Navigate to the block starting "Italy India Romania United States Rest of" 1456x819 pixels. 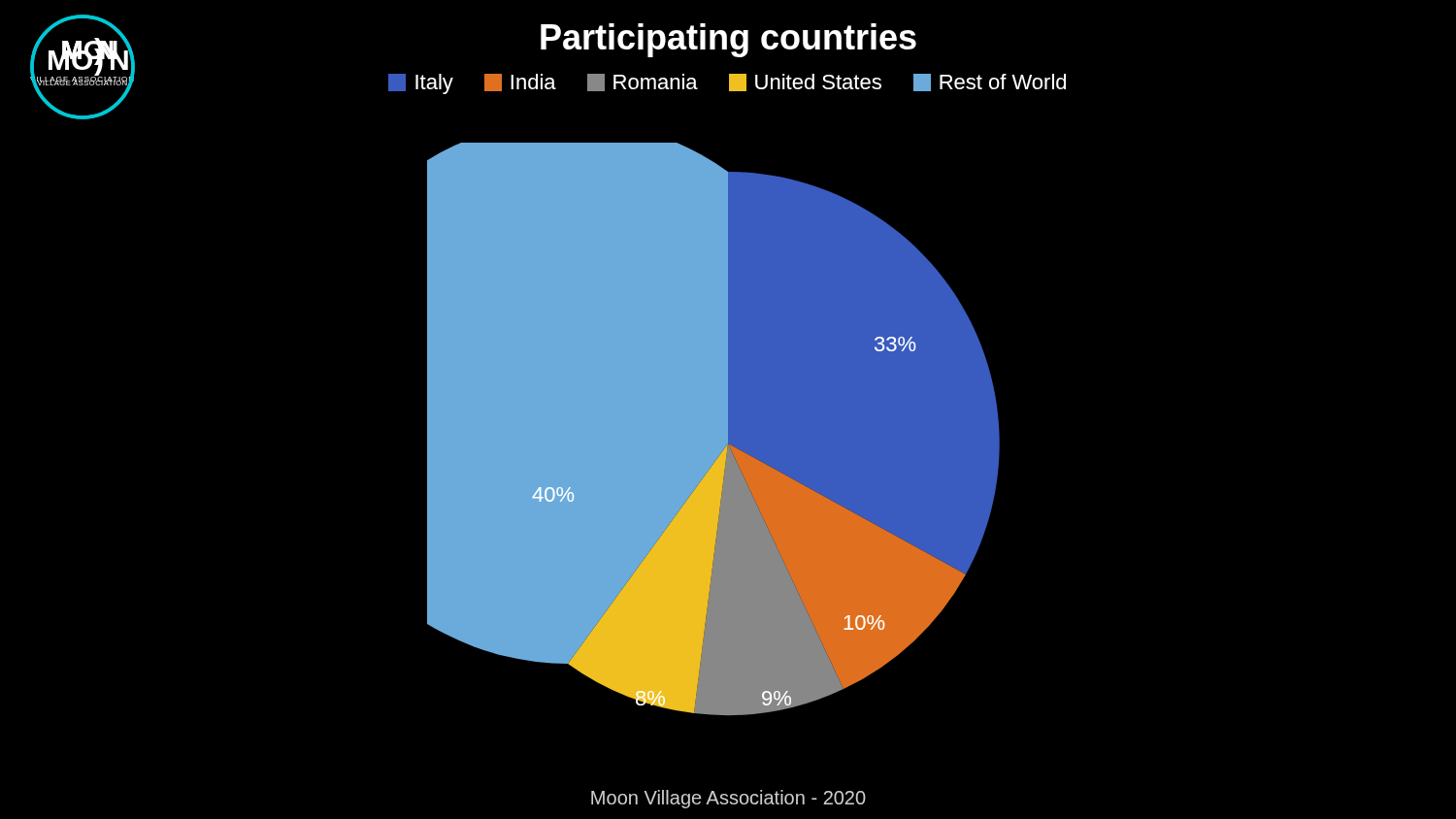[x=728, y=82]
